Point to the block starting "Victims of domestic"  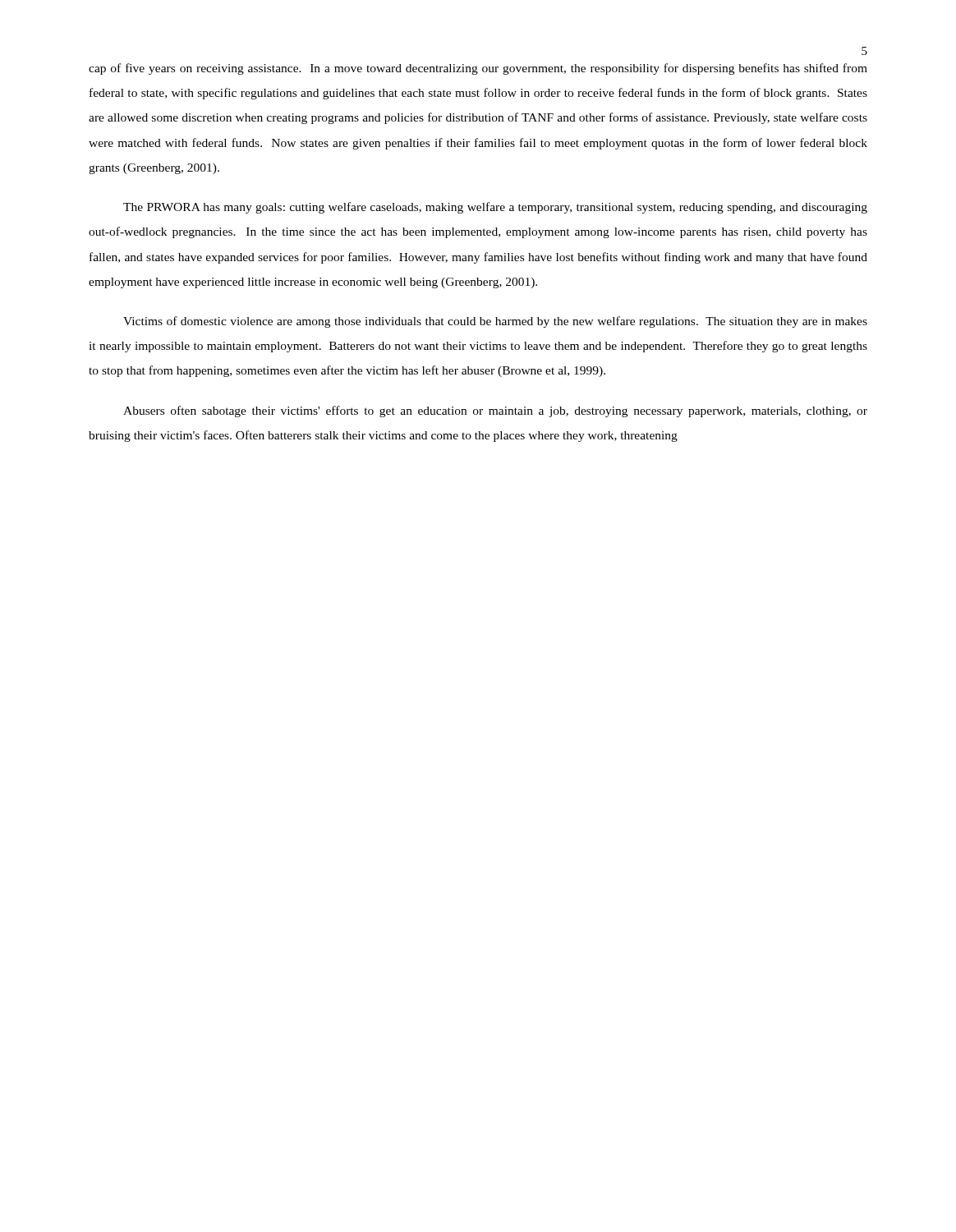tap(478, 346)
